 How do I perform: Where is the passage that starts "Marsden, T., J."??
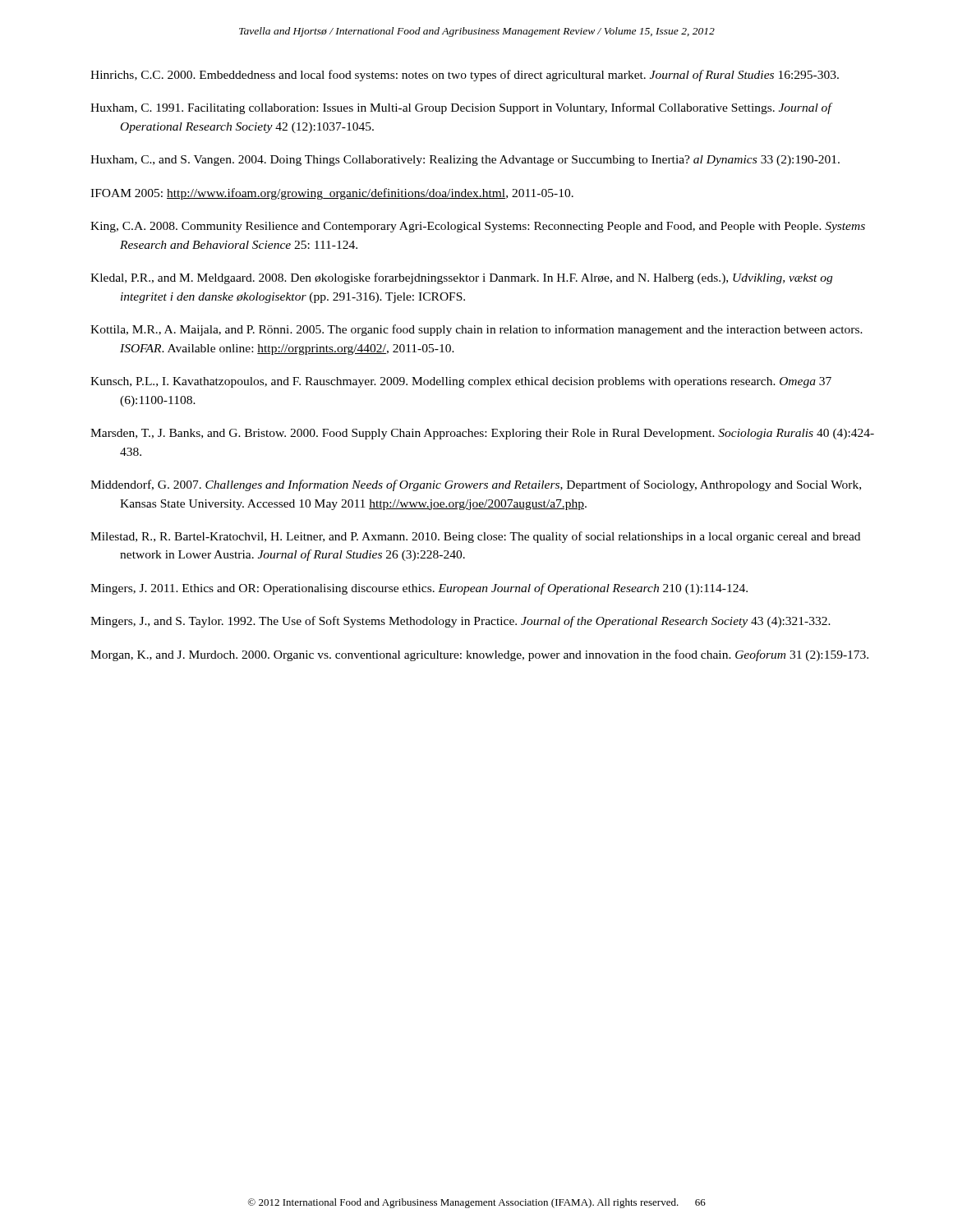[x=482, y=442]
